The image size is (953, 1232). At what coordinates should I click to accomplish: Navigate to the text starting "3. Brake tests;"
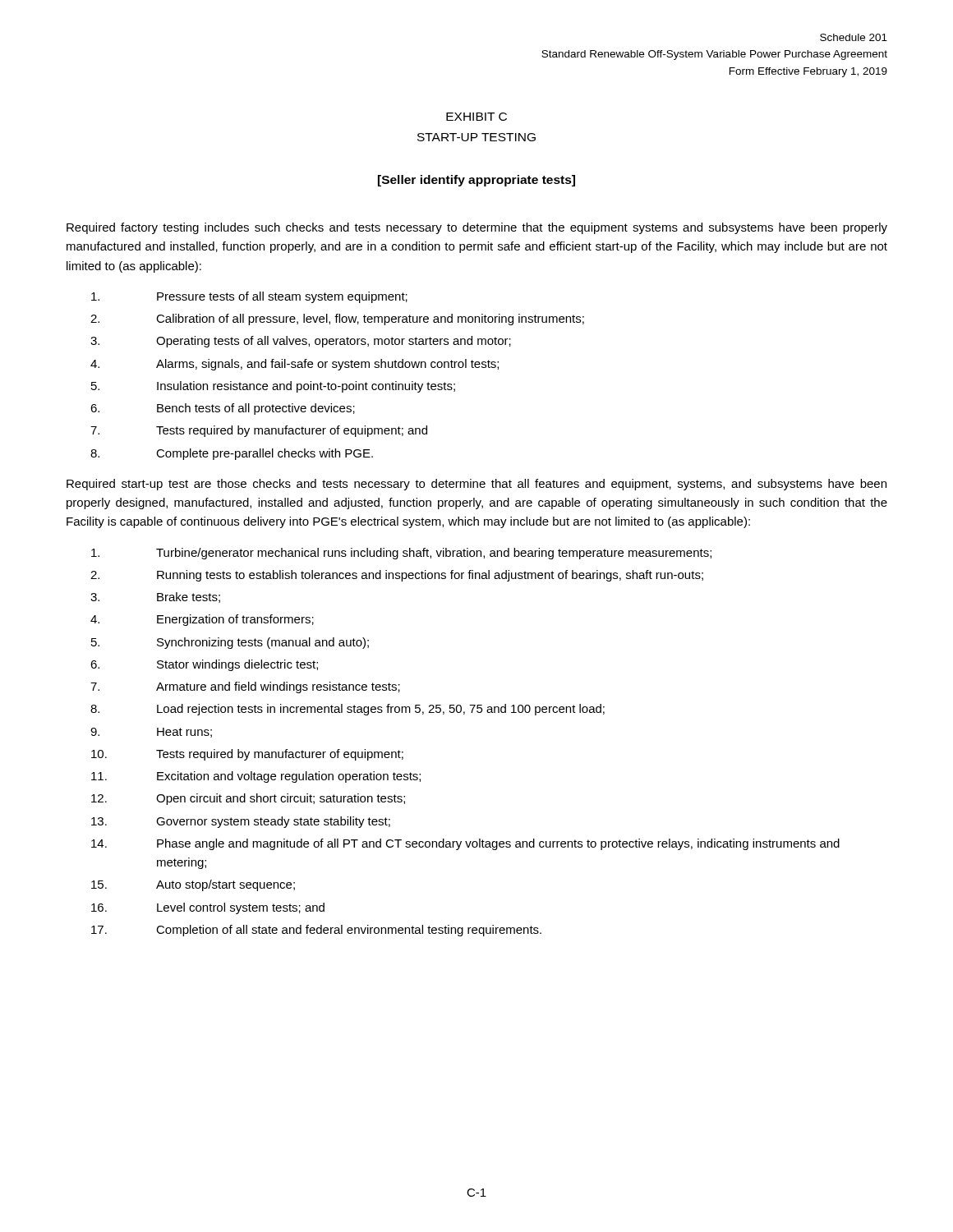[155, 598]
